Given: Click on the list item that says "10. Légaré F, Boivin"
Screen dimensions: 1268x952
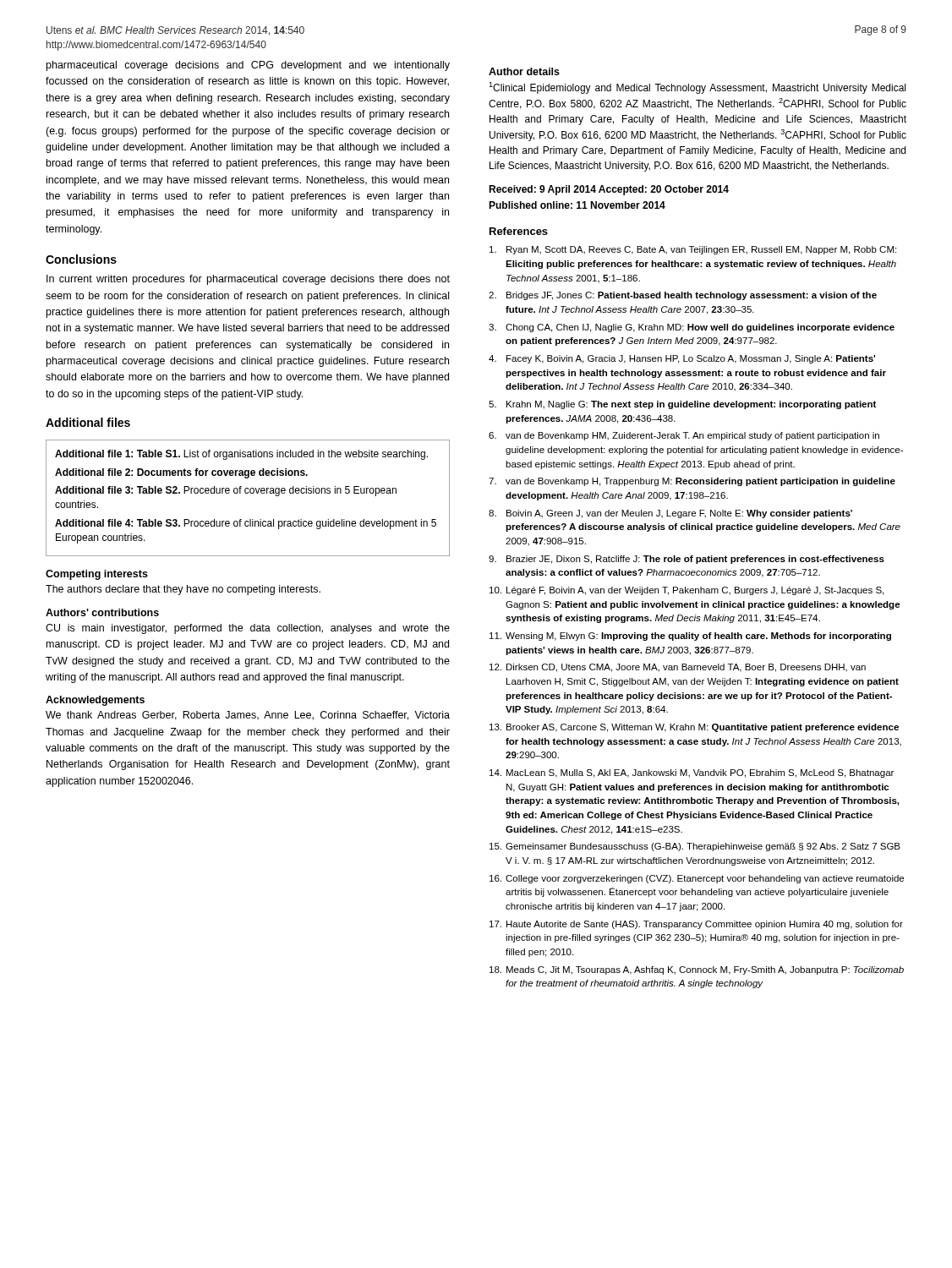Looking at the screenshot, I should [697, 604].
